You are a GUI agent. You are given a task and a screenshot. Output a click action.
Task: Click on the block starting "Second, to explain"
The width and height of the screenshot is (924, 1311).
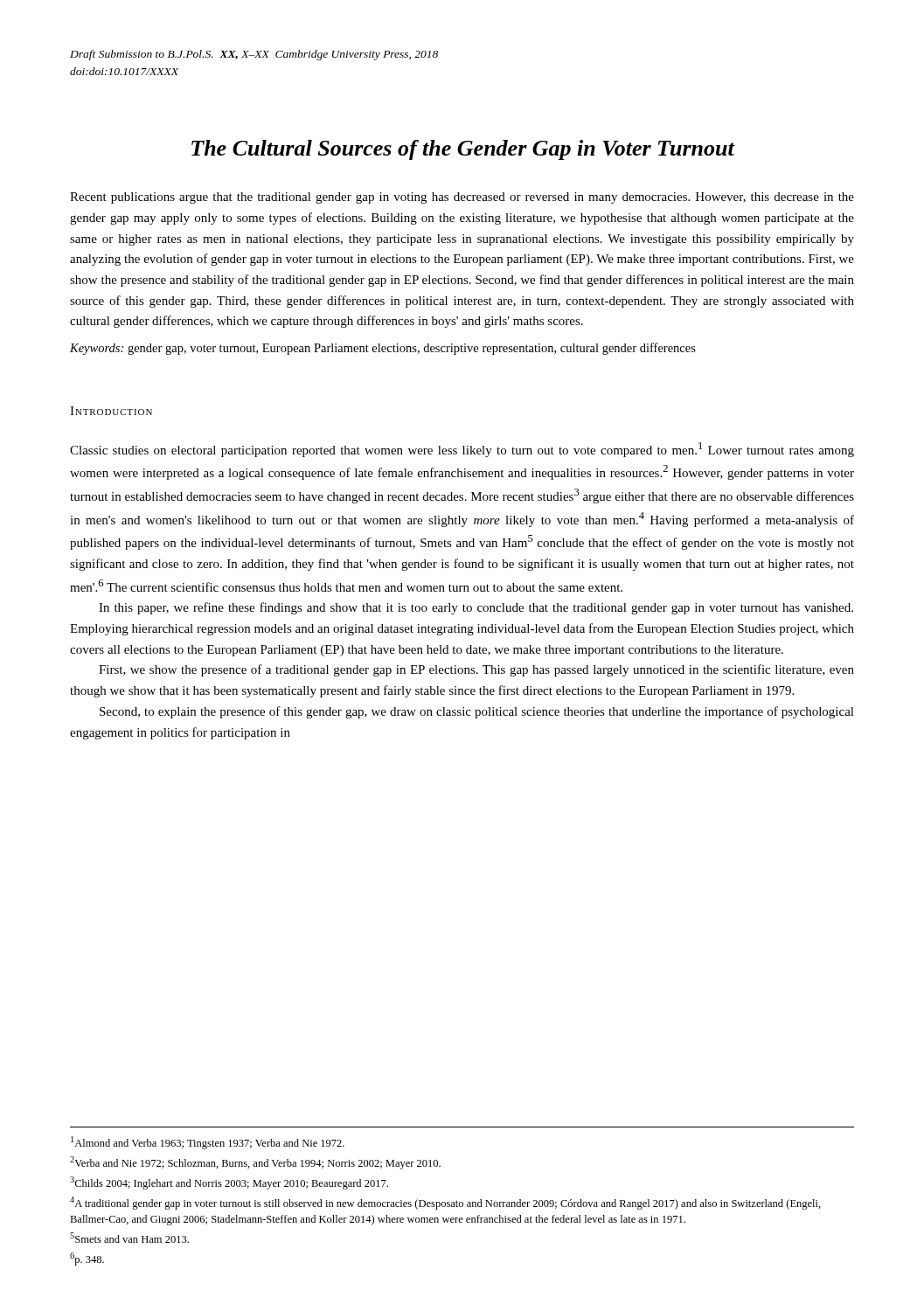462,722
